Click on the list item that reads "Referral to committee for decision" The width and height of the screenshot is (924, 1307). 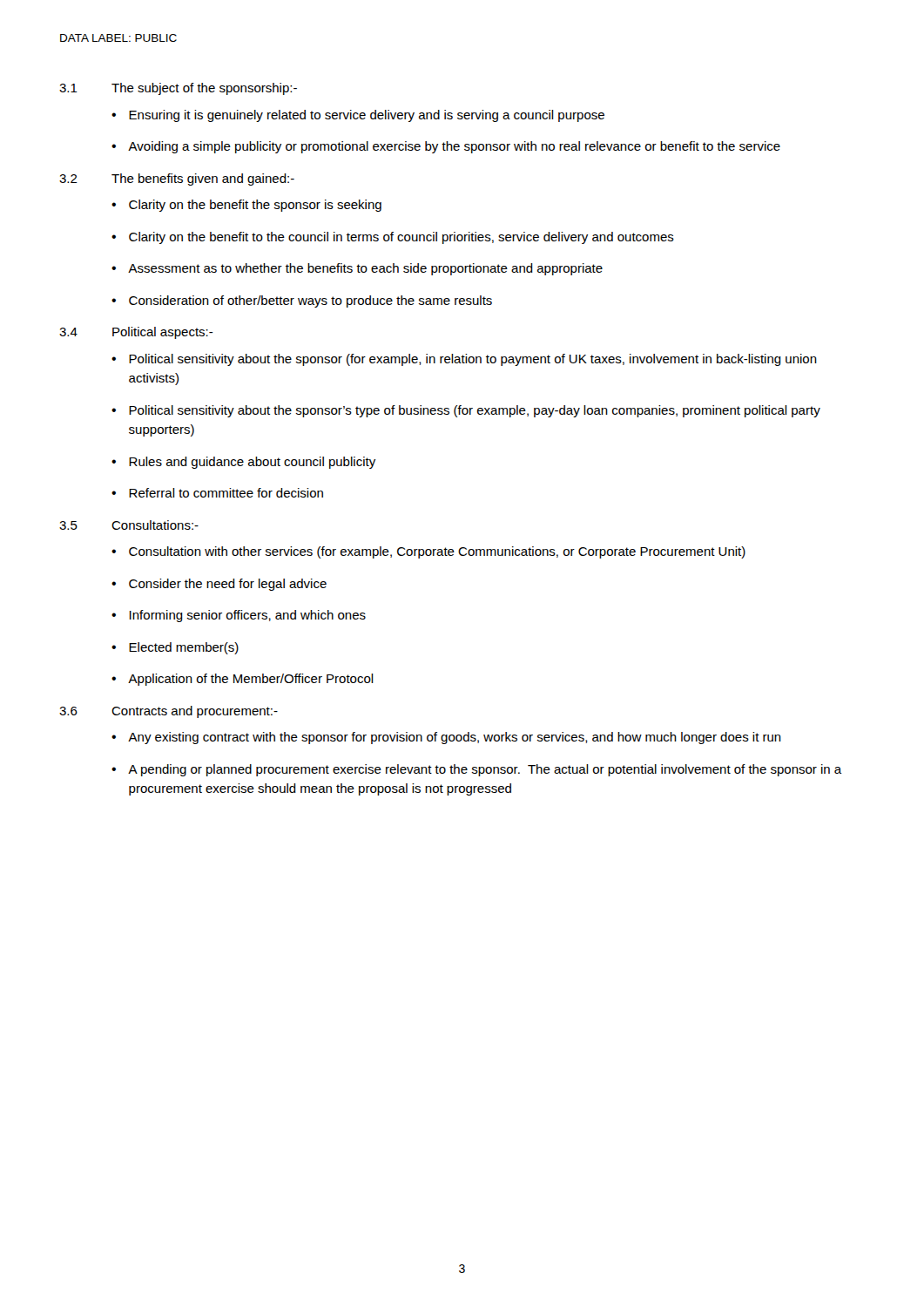226,493
